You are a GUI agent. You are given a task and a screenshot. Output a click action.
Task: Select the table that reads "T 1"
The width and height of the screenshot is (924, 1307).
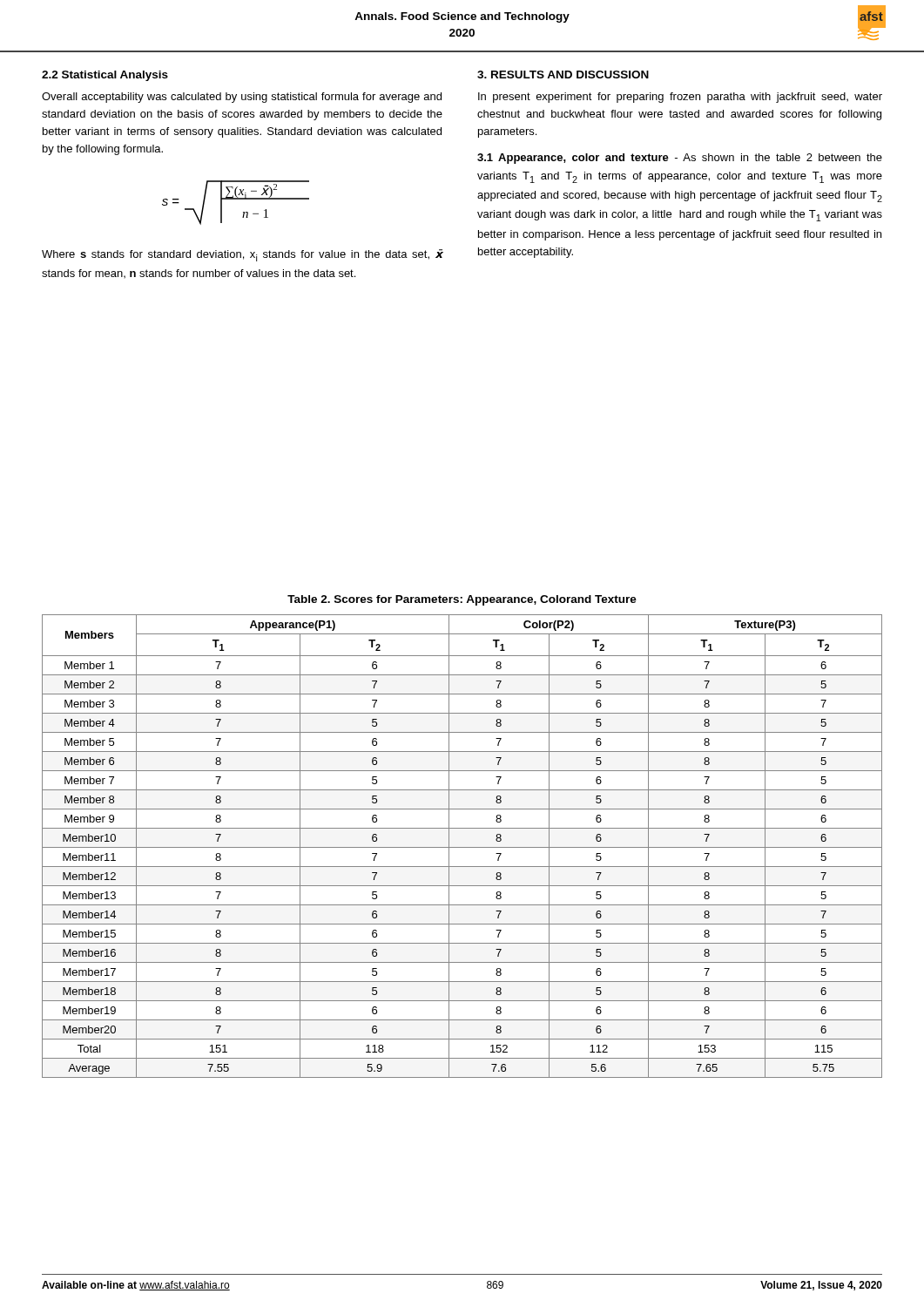click(462, 846)
